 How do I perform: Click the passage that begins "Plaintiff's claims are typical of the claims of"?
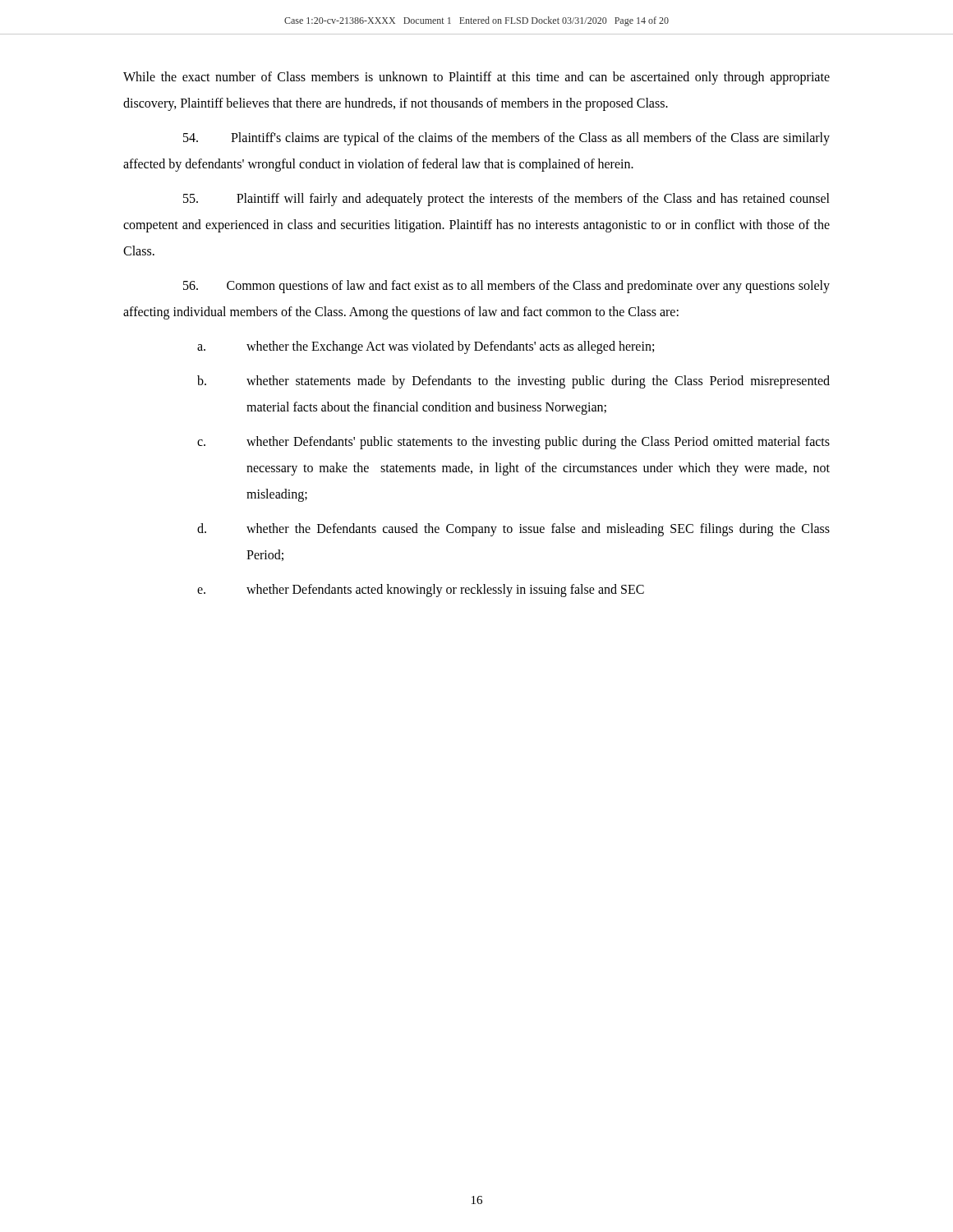point(476,151)
